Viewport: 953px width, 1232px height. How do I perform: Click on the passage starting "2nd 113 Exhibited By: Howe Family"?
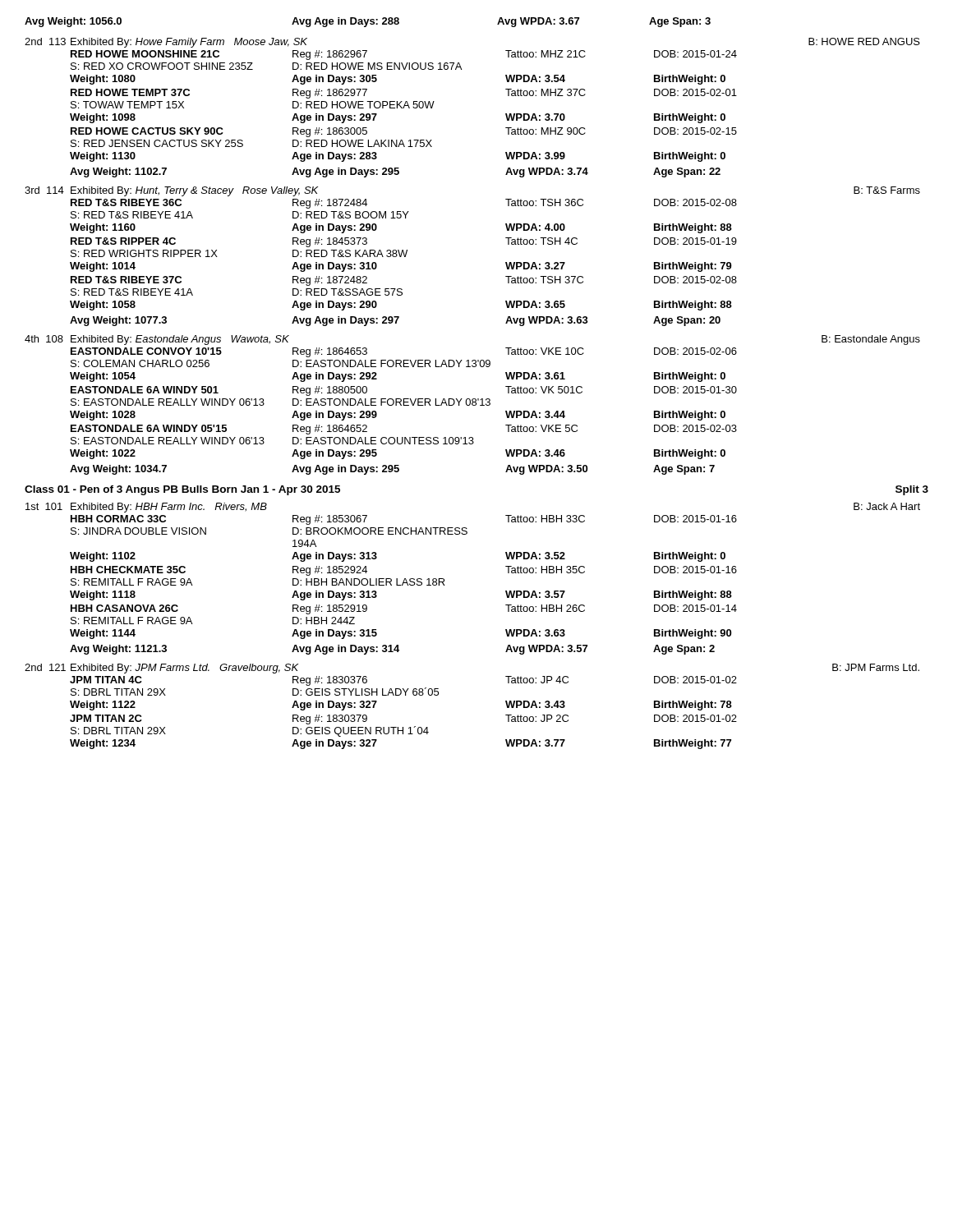[x=172, y=43]
